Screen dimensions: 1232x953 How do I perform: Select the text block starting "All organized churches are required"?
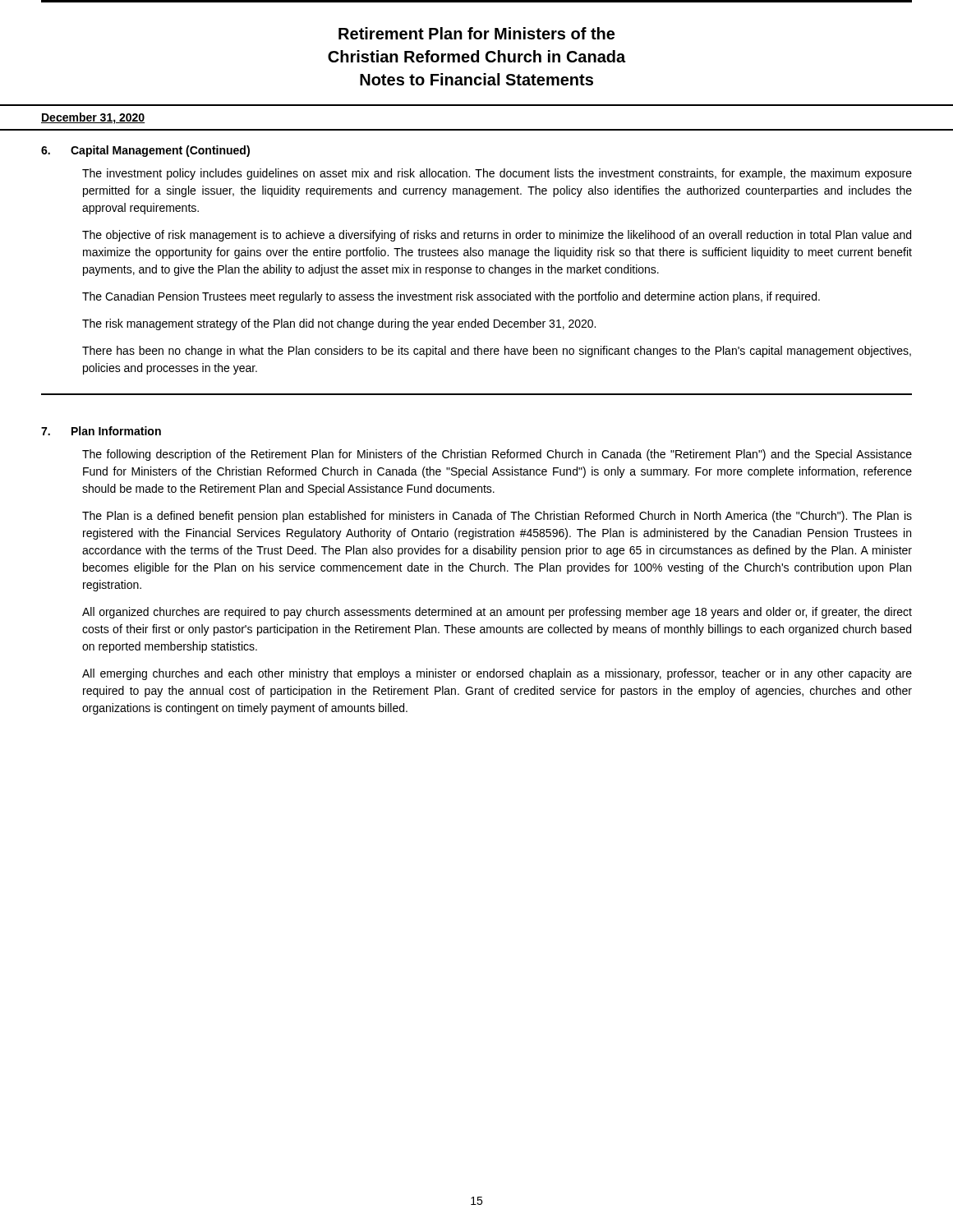pyautogui.click(x=497, y=630)
